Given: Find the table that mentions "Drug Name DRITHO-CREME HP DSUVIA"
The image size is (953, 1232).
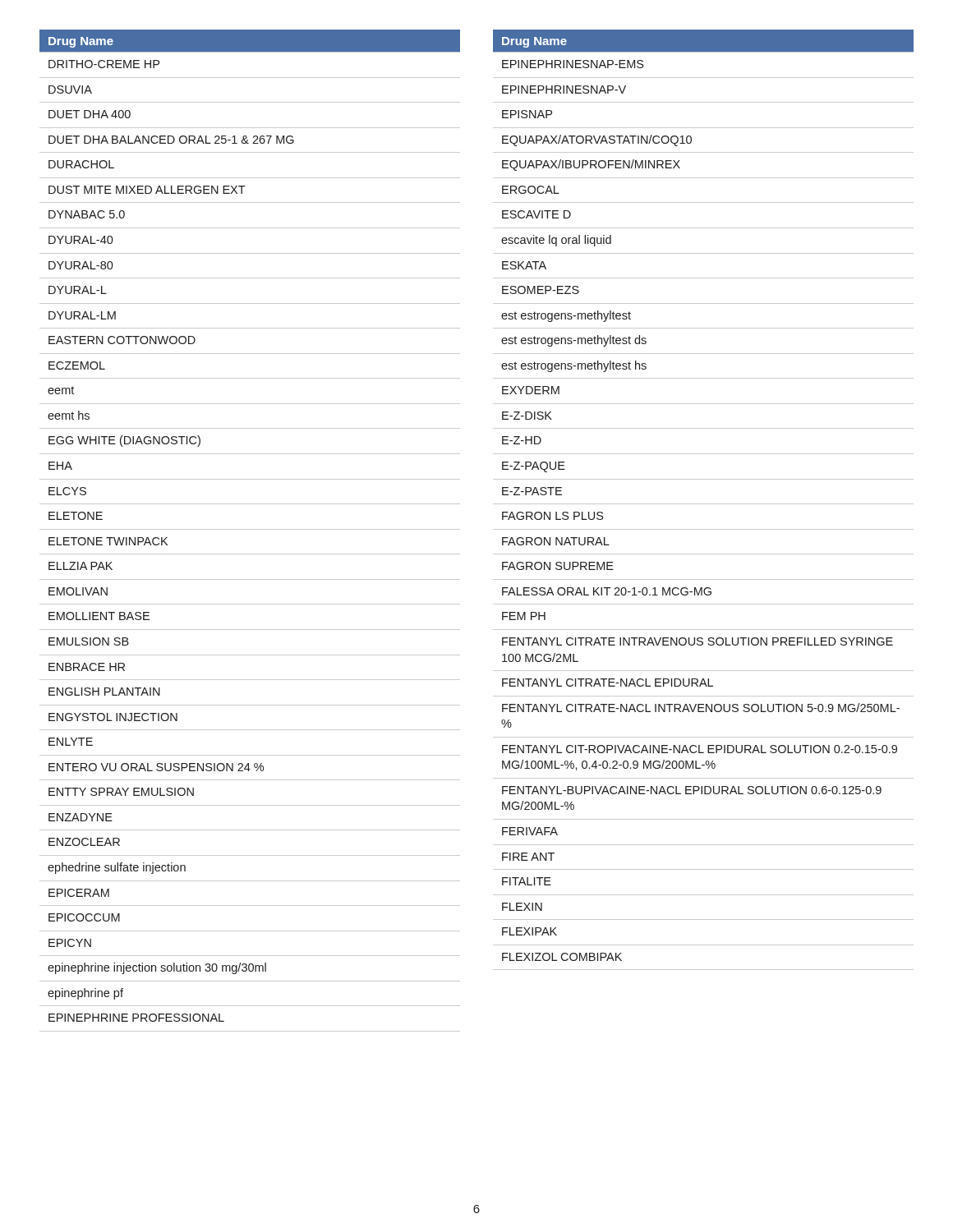Looking at the screenshot, I should [x=250, y=531].
